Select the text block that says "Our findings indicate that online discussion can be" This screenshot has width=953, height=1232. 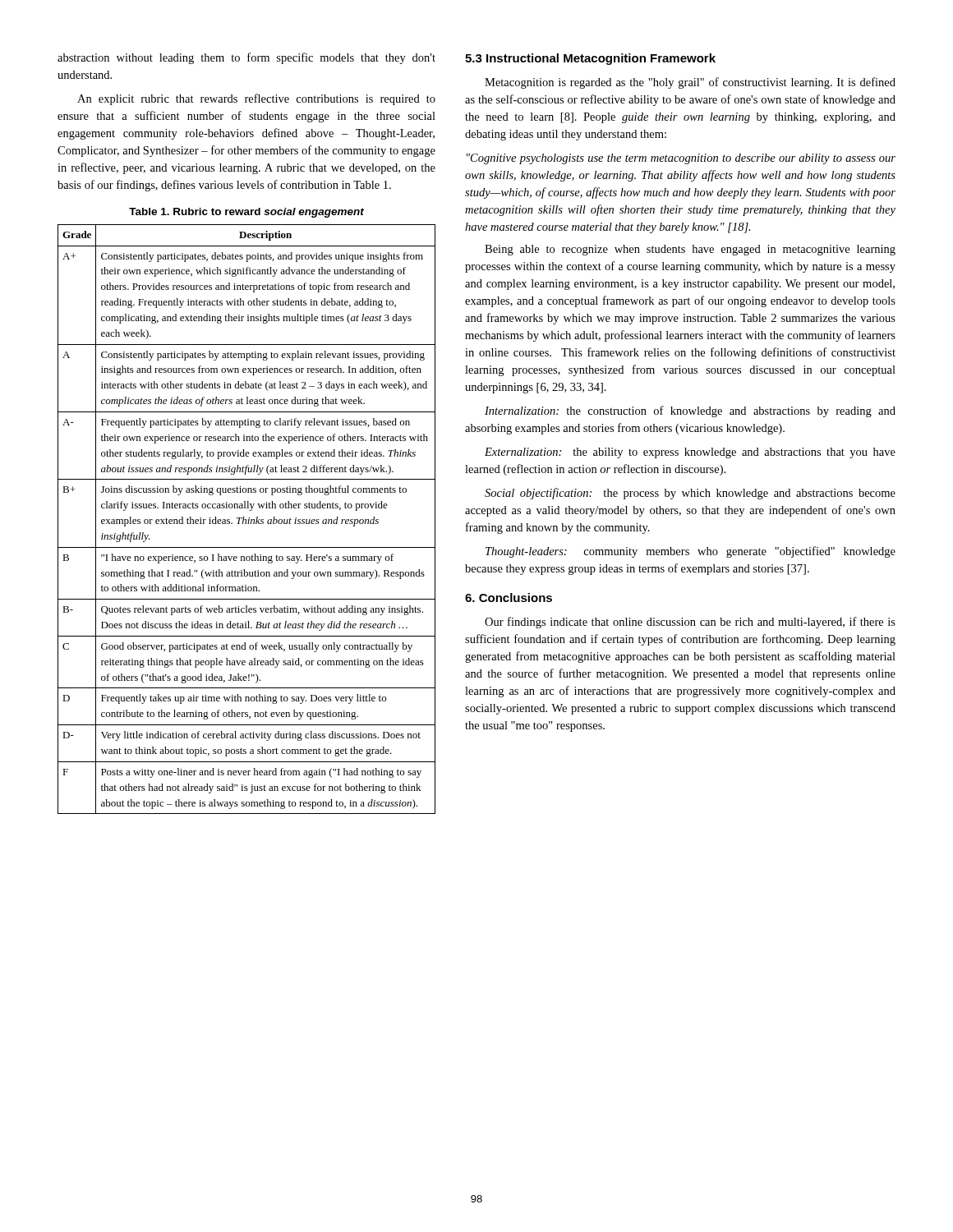coord(680,674)
